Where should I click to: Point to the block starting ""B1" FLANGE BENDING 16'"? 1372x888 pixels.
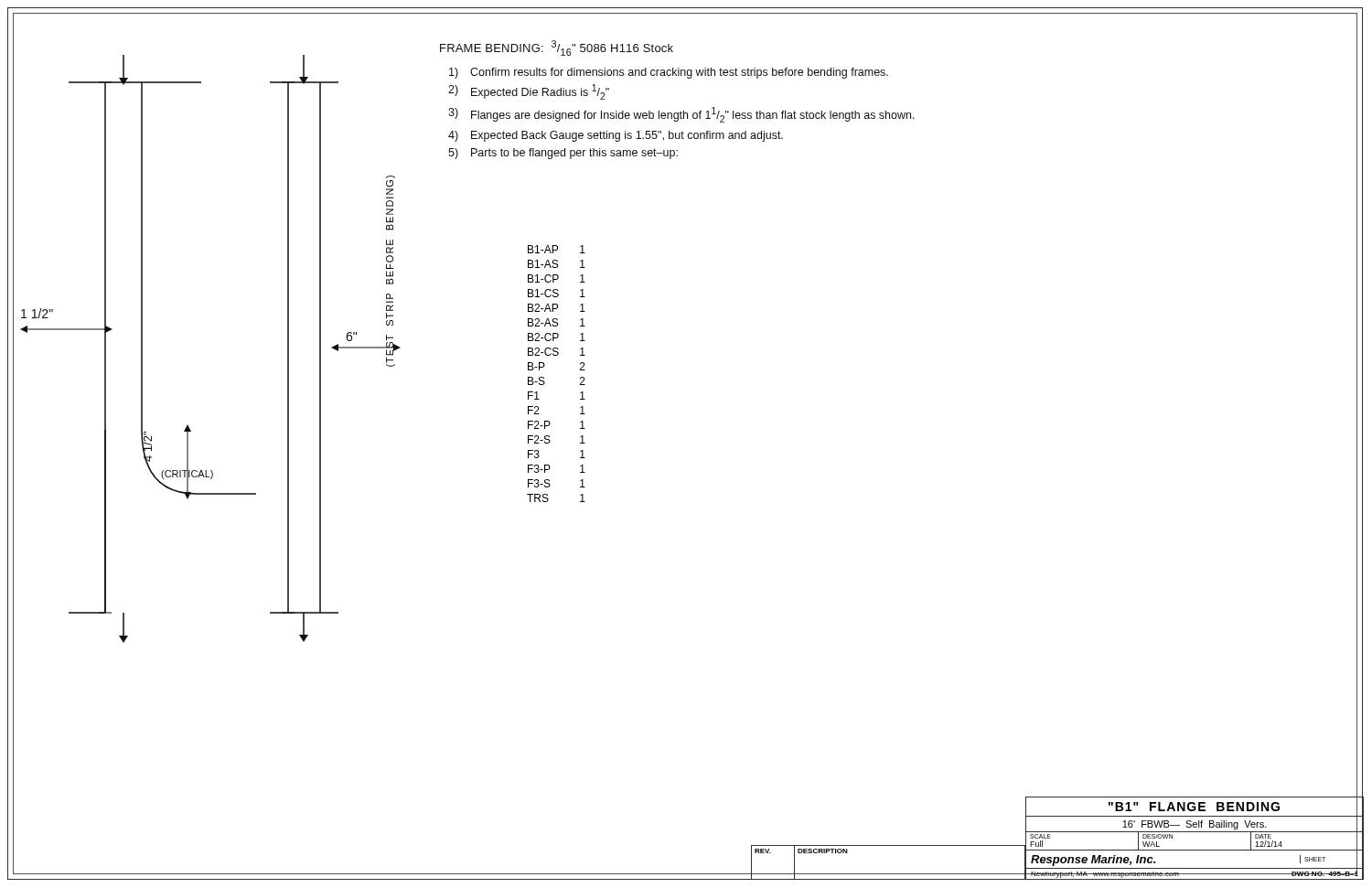pos(1195,838)
